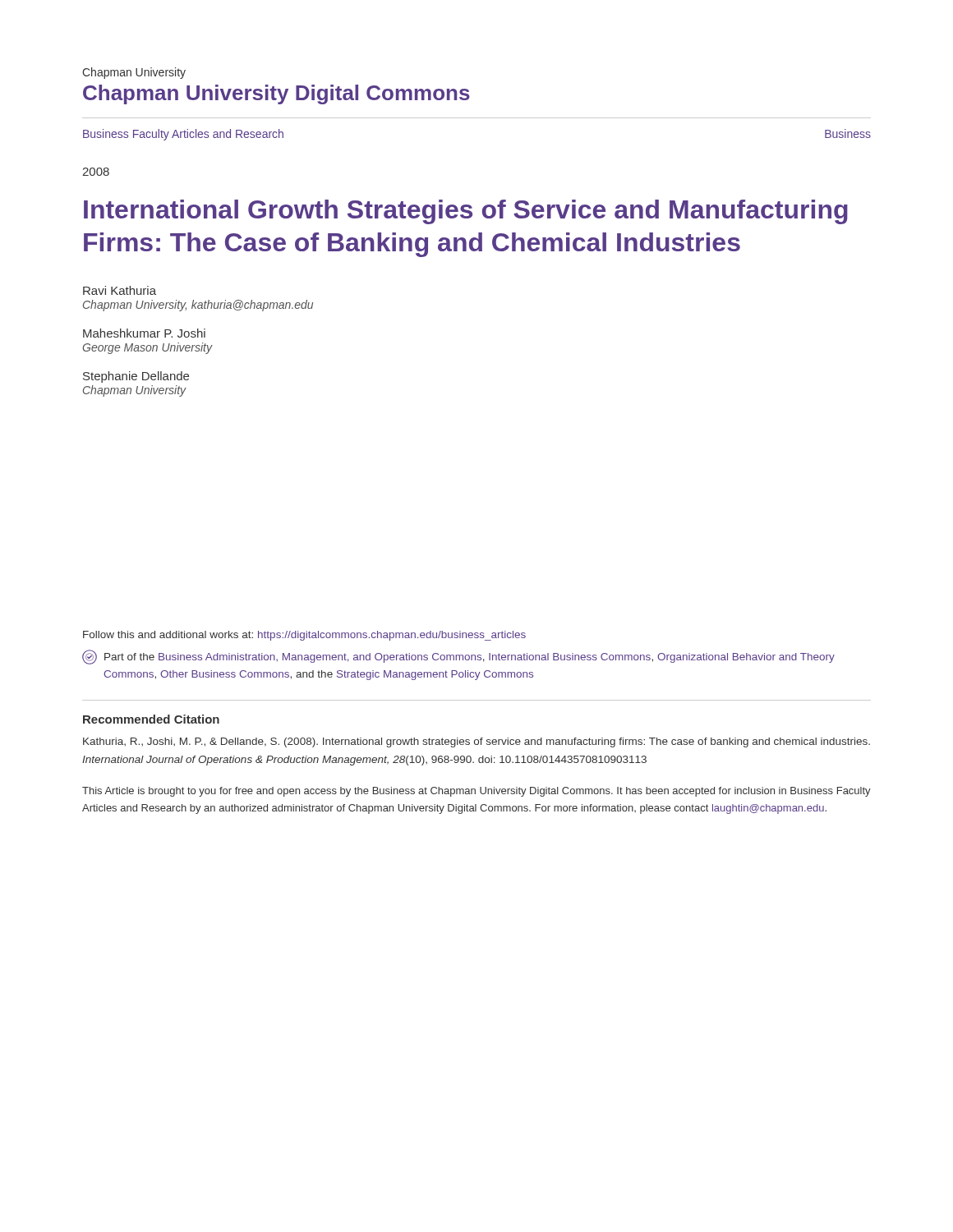953x1232 pixels.
Task: Navigate to the region starting "International Growth Strategies"
Action: [466, 226]
